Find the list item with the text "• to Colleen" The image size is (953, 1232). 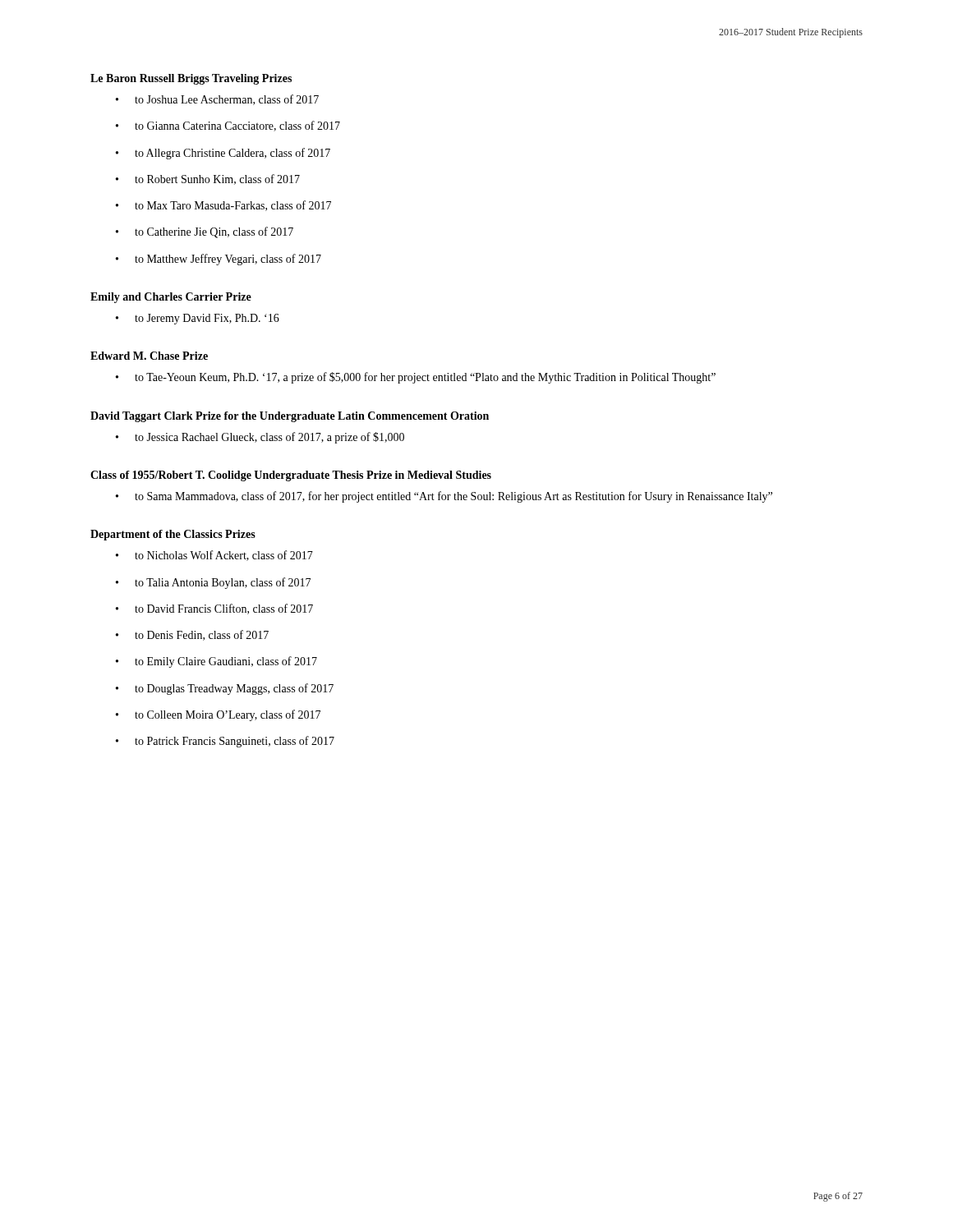(218, 715)
